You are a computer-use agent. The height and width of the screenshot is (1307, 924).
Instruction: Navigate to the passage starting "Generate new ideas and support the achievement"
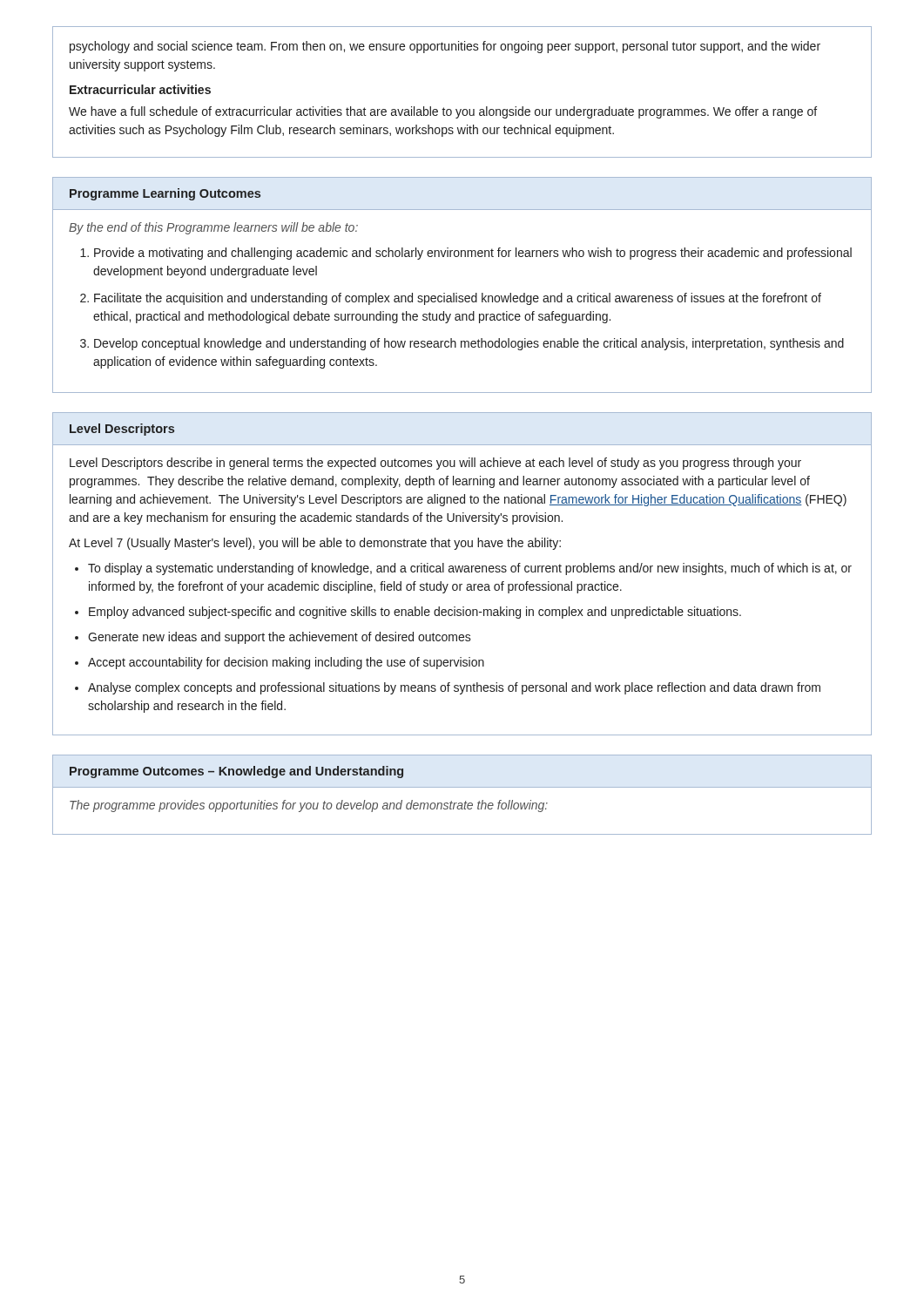pyautogui.click(x=279, y=637)
